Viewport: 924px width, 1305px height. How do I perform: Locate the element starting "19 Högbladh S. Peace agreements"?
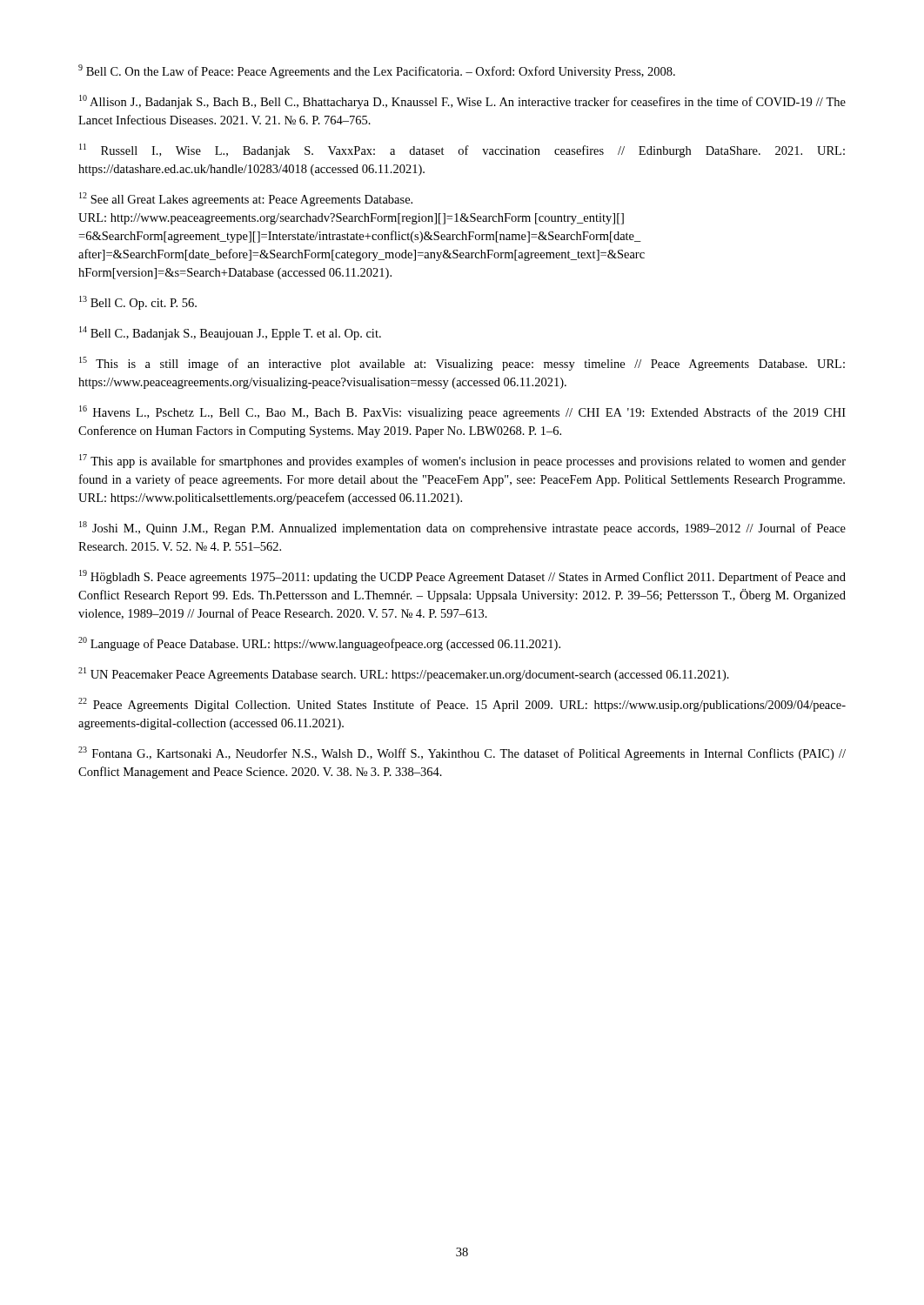click(x=462, y=596)
